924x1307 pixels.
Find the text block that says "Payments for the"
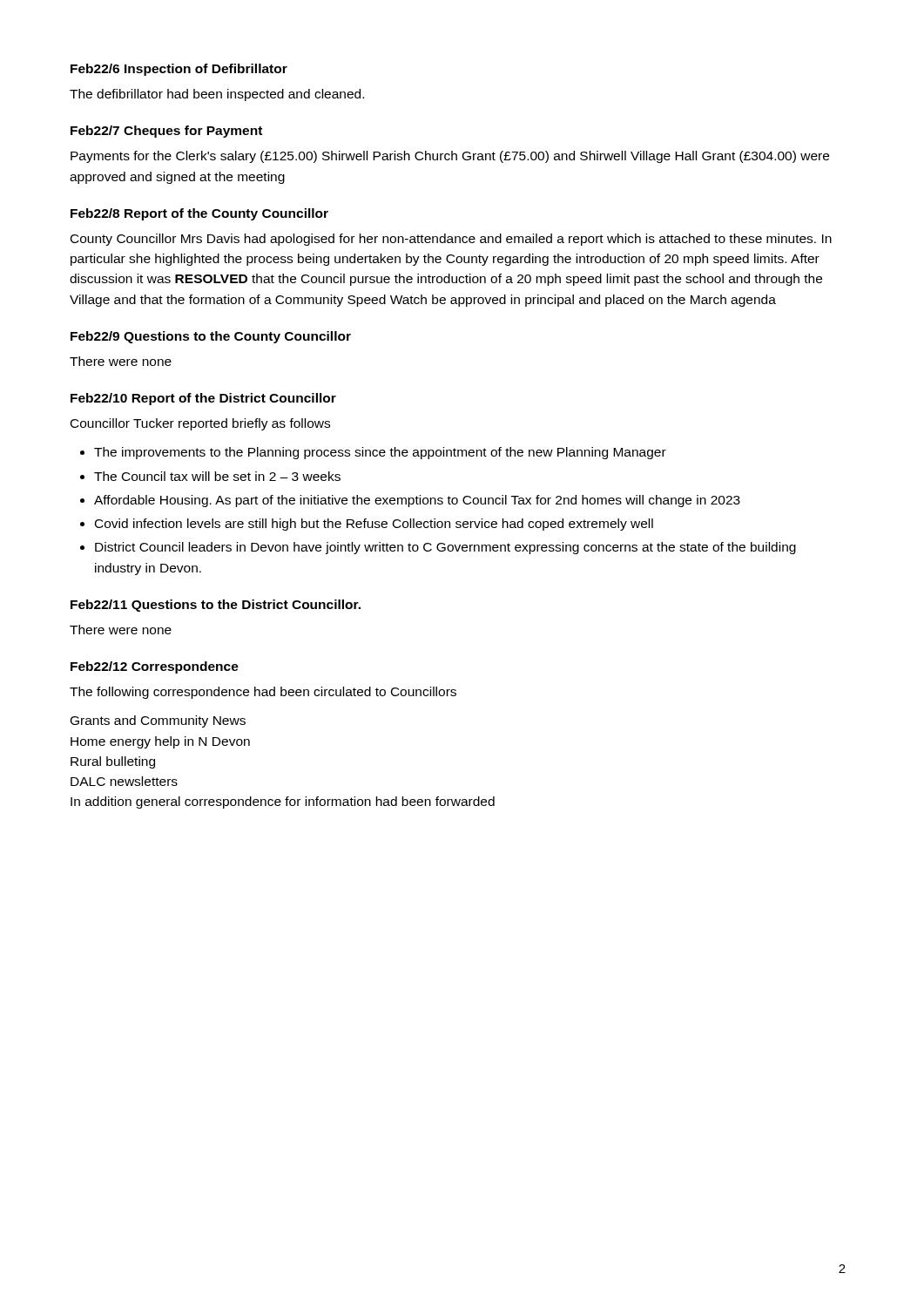pyautogui.click(x=450, y=166)
